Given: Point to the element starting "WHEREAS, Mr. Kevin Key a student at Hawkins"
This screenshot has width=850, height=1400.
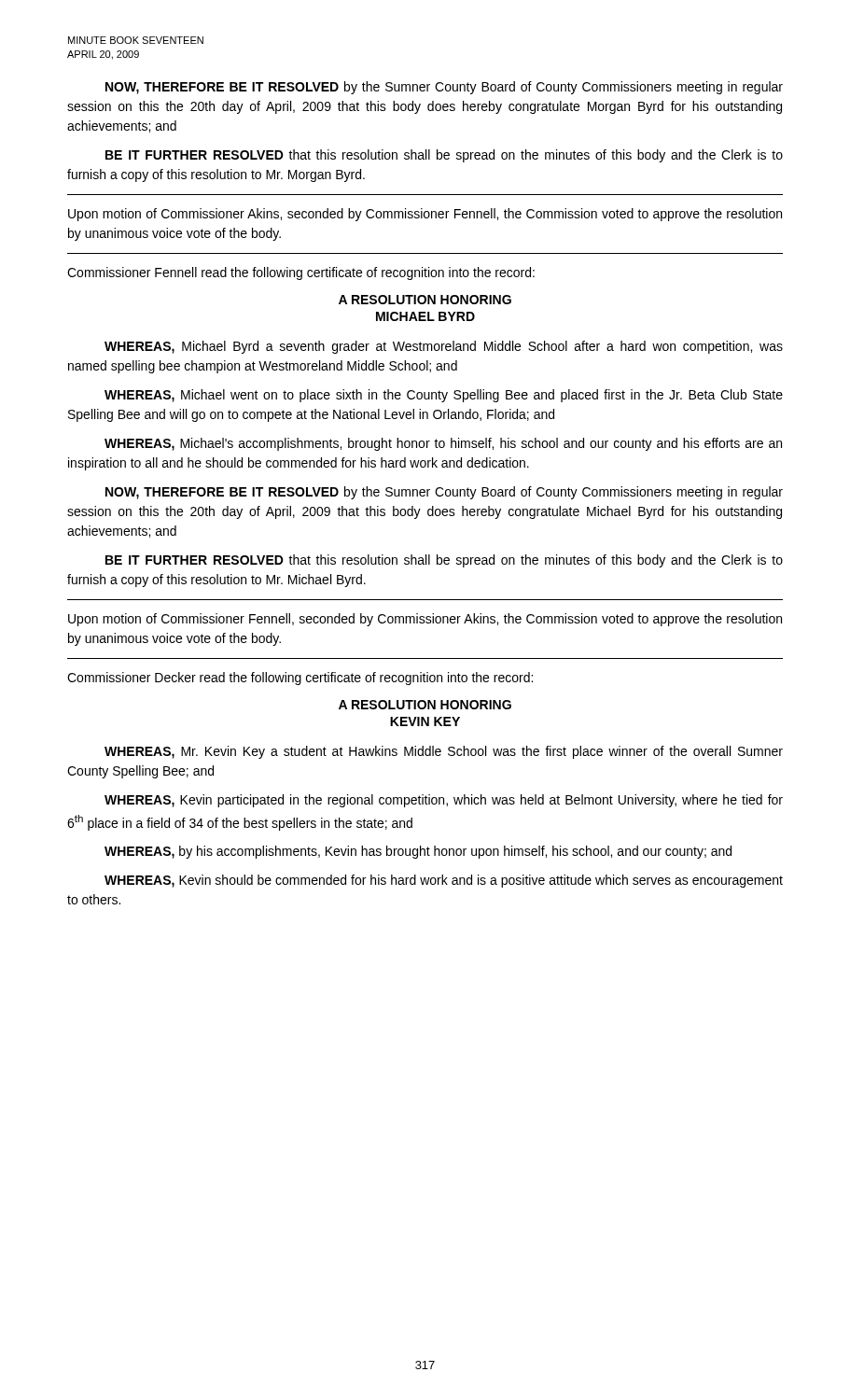Looking at the screenshot, I should (425, 761).
